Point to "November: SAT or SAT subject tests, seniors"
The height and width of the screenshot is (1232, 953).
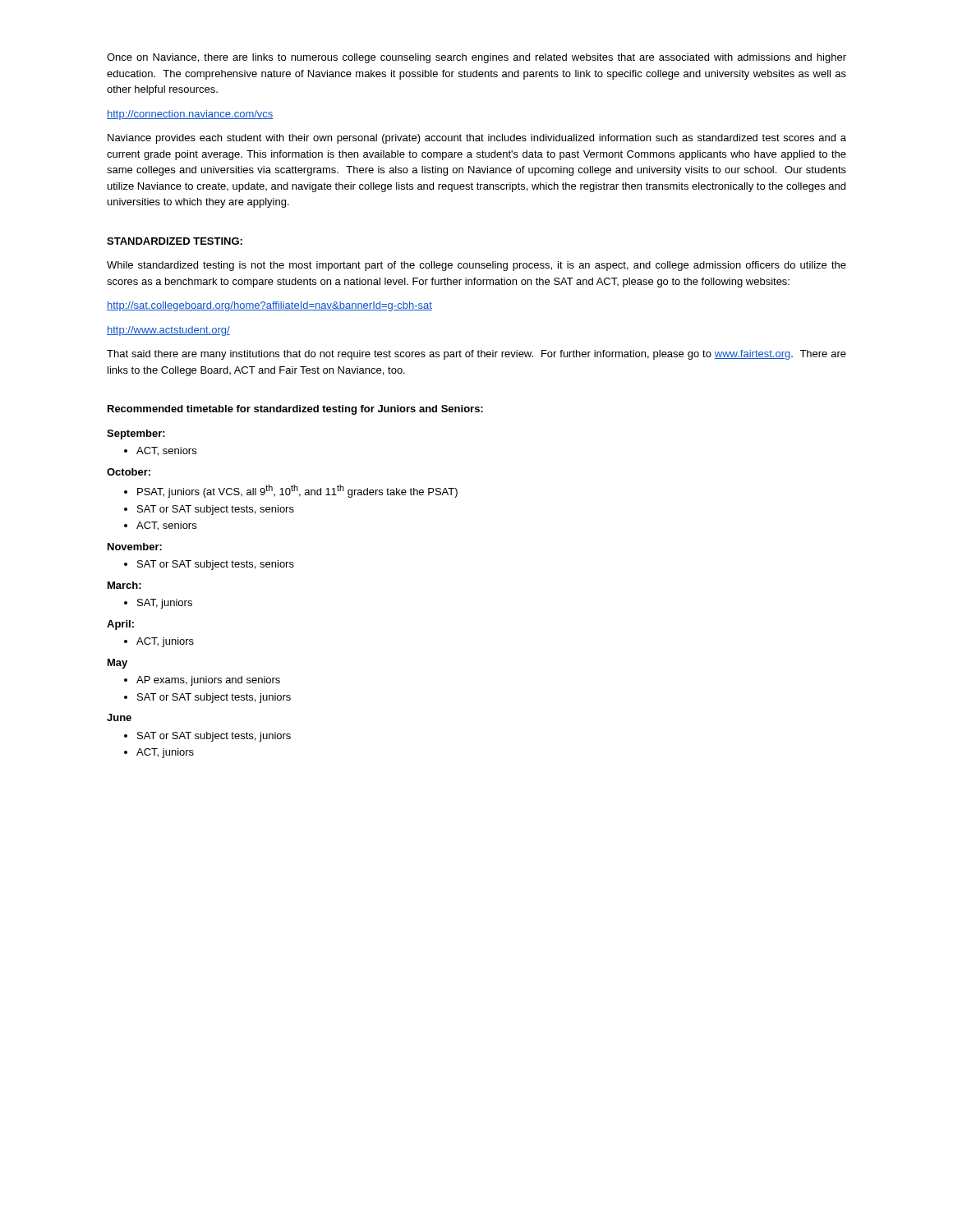135,547
